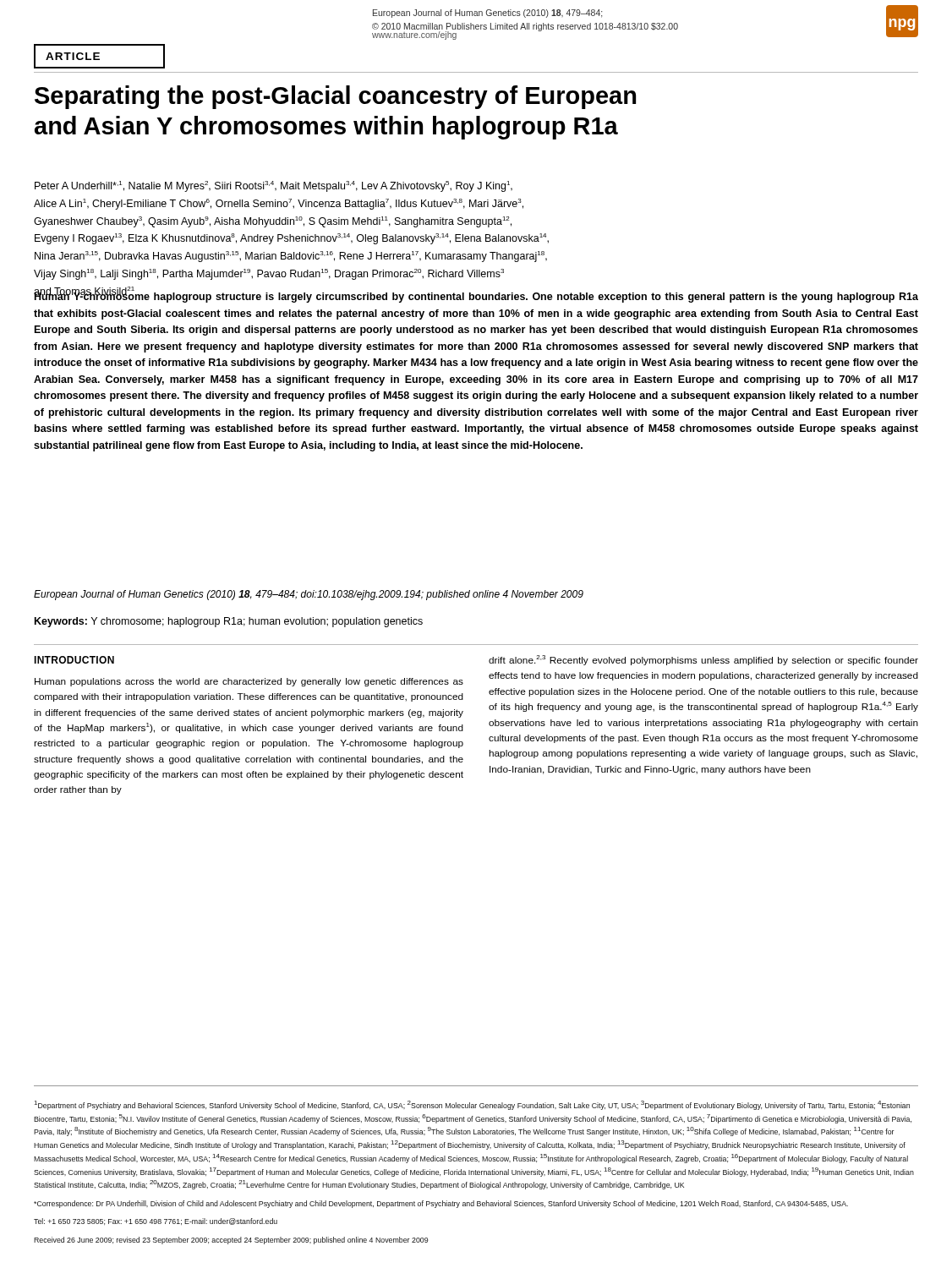Image resolution: width=952 pixels, height=1268 pixels.
Task: Point to the block beginning "Keywords: Y chromosome; haplogroup R1a;"
Action: pyautogui.click(x=228, y=621)
